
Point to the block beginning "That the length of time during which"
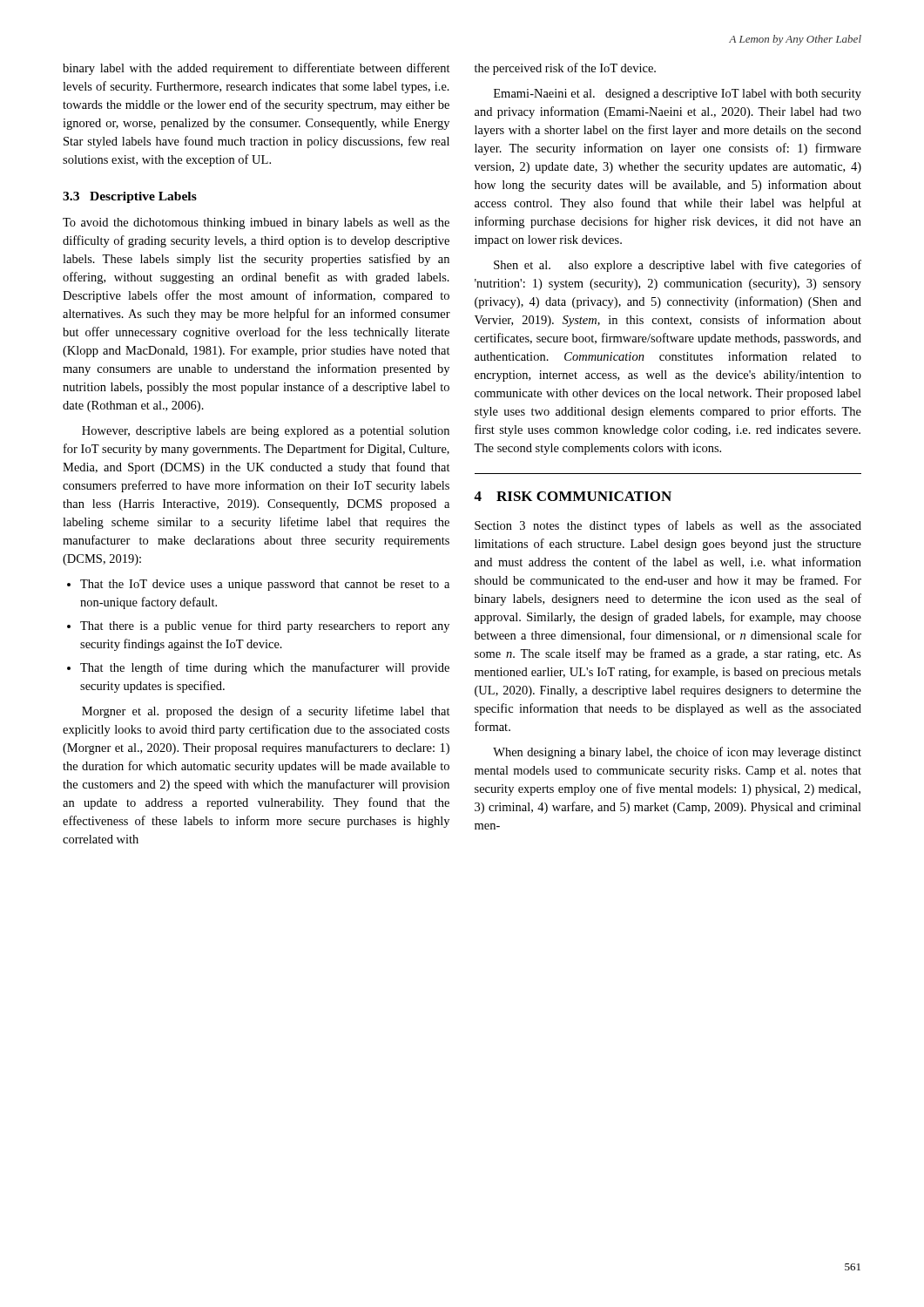point(265,677)
